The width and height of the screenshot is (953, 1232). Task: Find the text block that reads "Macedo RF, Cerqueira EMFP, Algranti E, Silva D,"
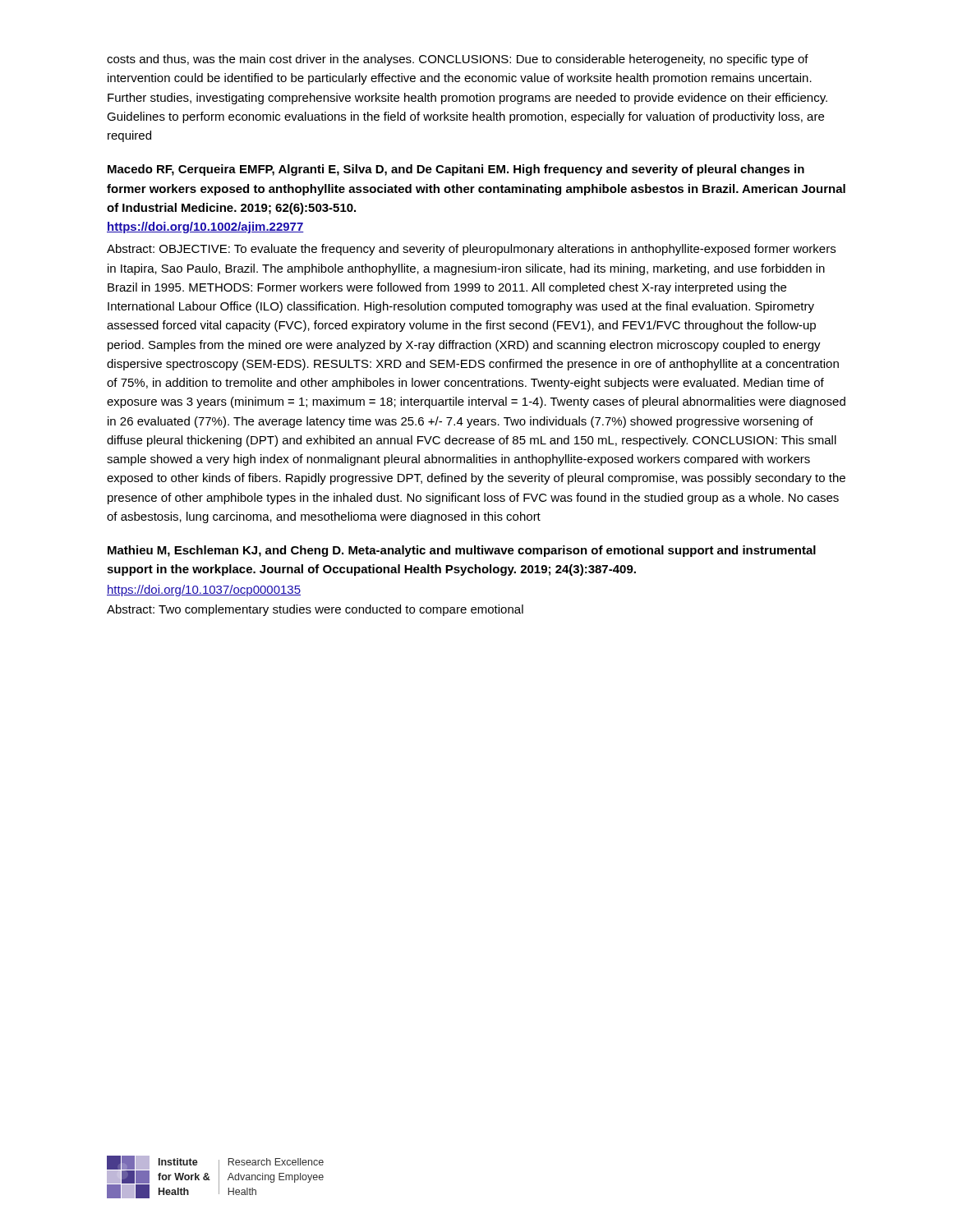[476, 198]
